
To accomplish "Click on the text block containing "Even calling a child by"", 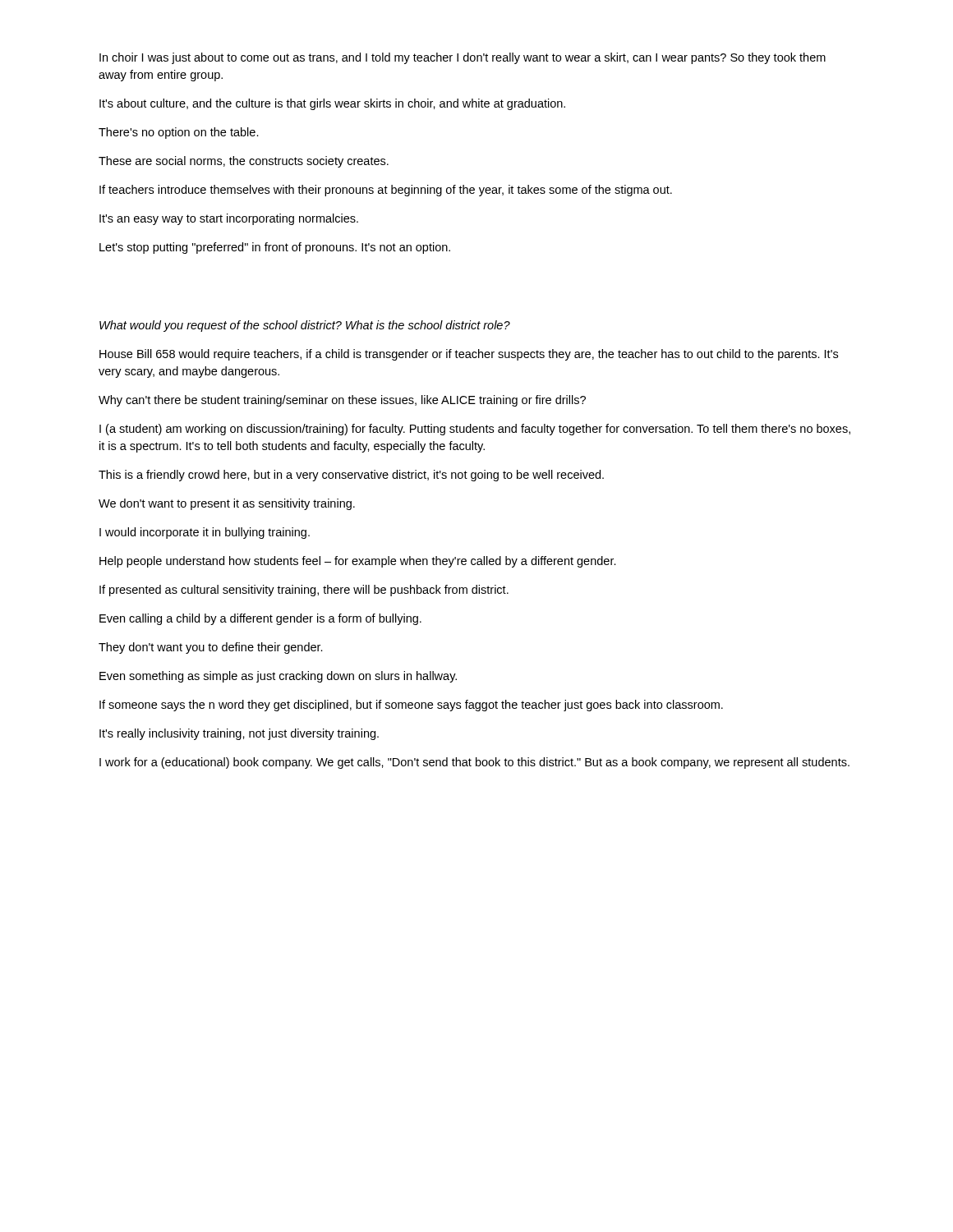I will tap(260, 619).
